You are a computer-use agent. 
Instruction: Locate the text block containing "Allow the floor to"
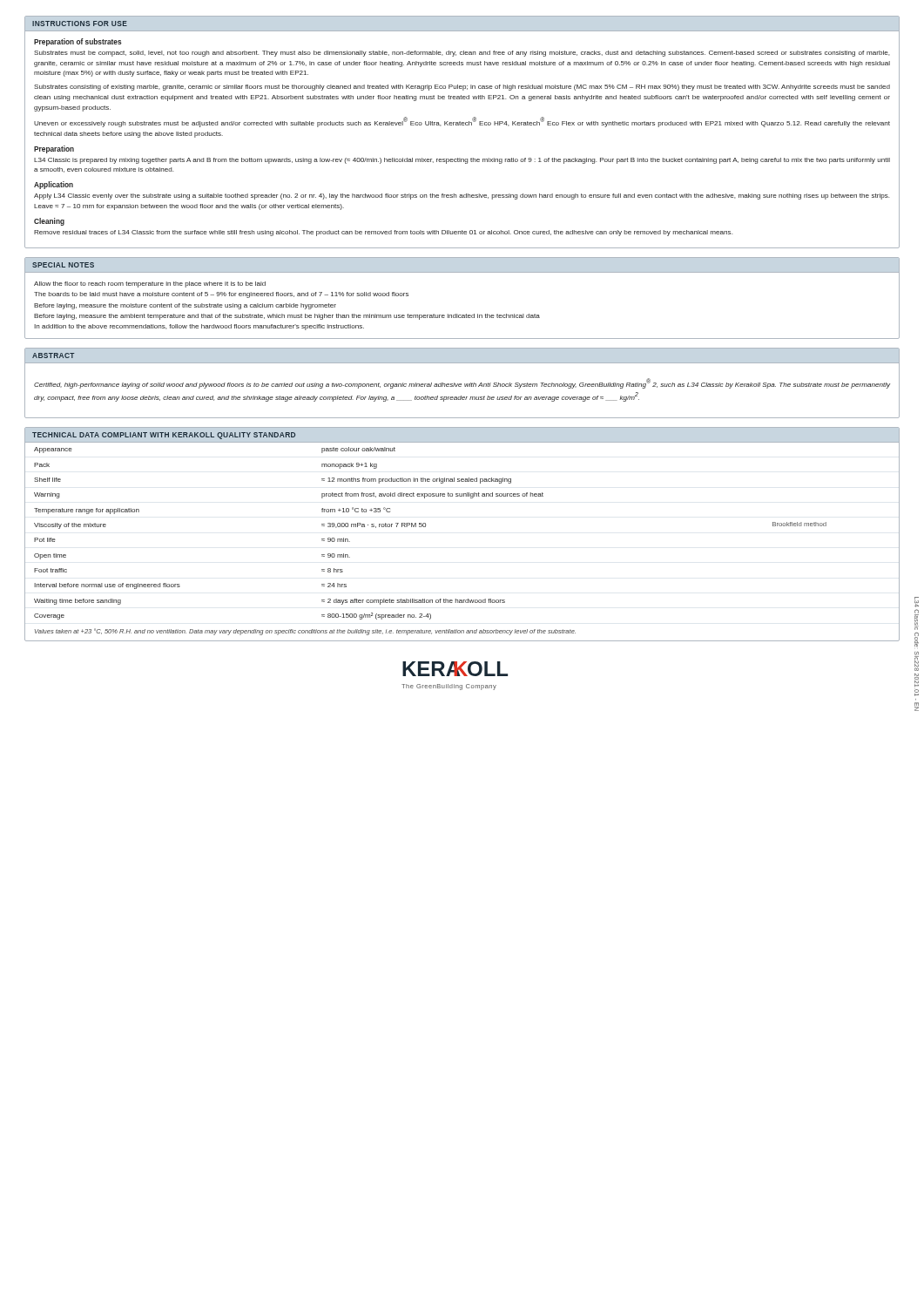coord(287,305)
